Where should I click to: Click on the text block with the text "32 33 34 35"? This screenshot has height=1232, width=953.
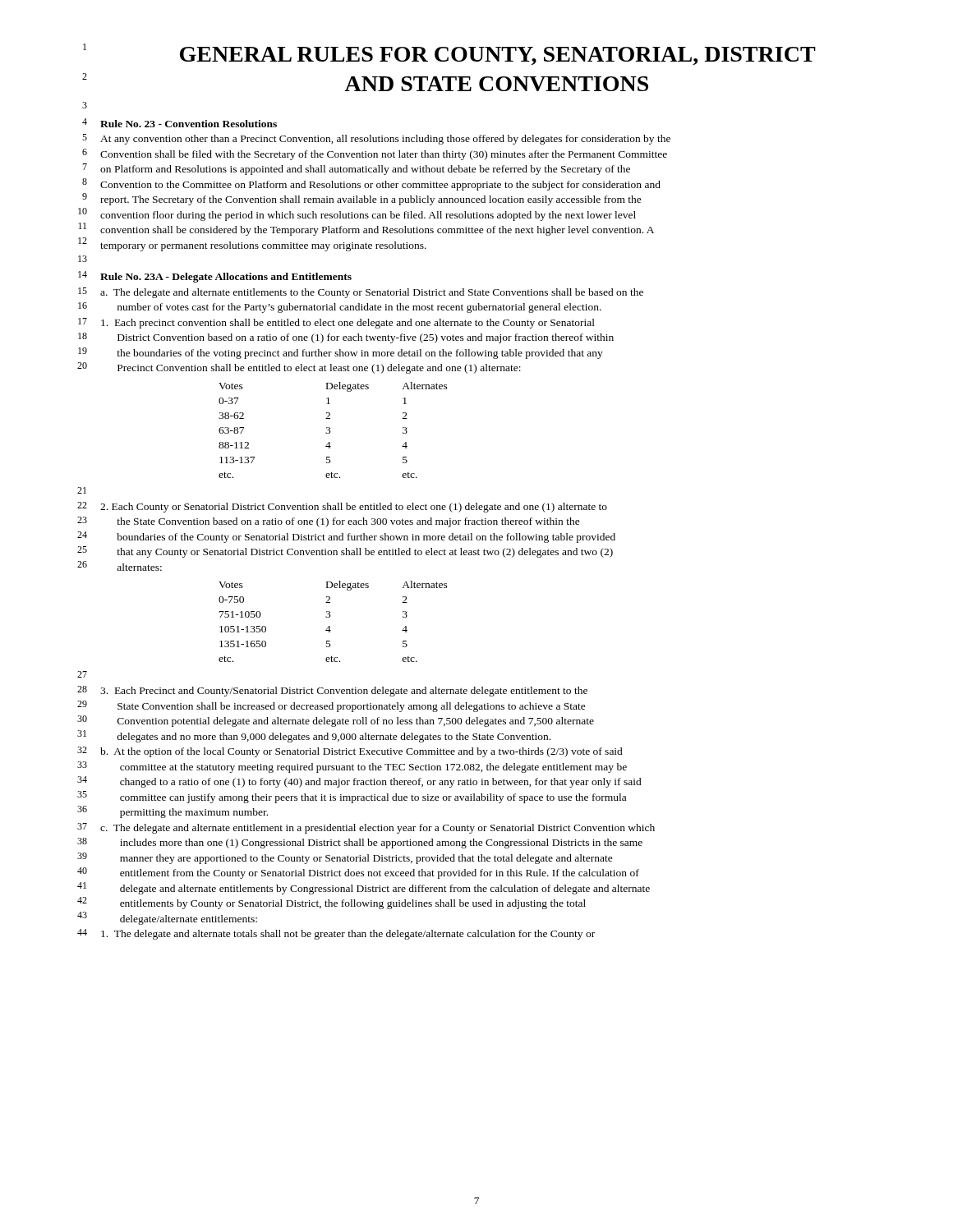coord(497,782)
